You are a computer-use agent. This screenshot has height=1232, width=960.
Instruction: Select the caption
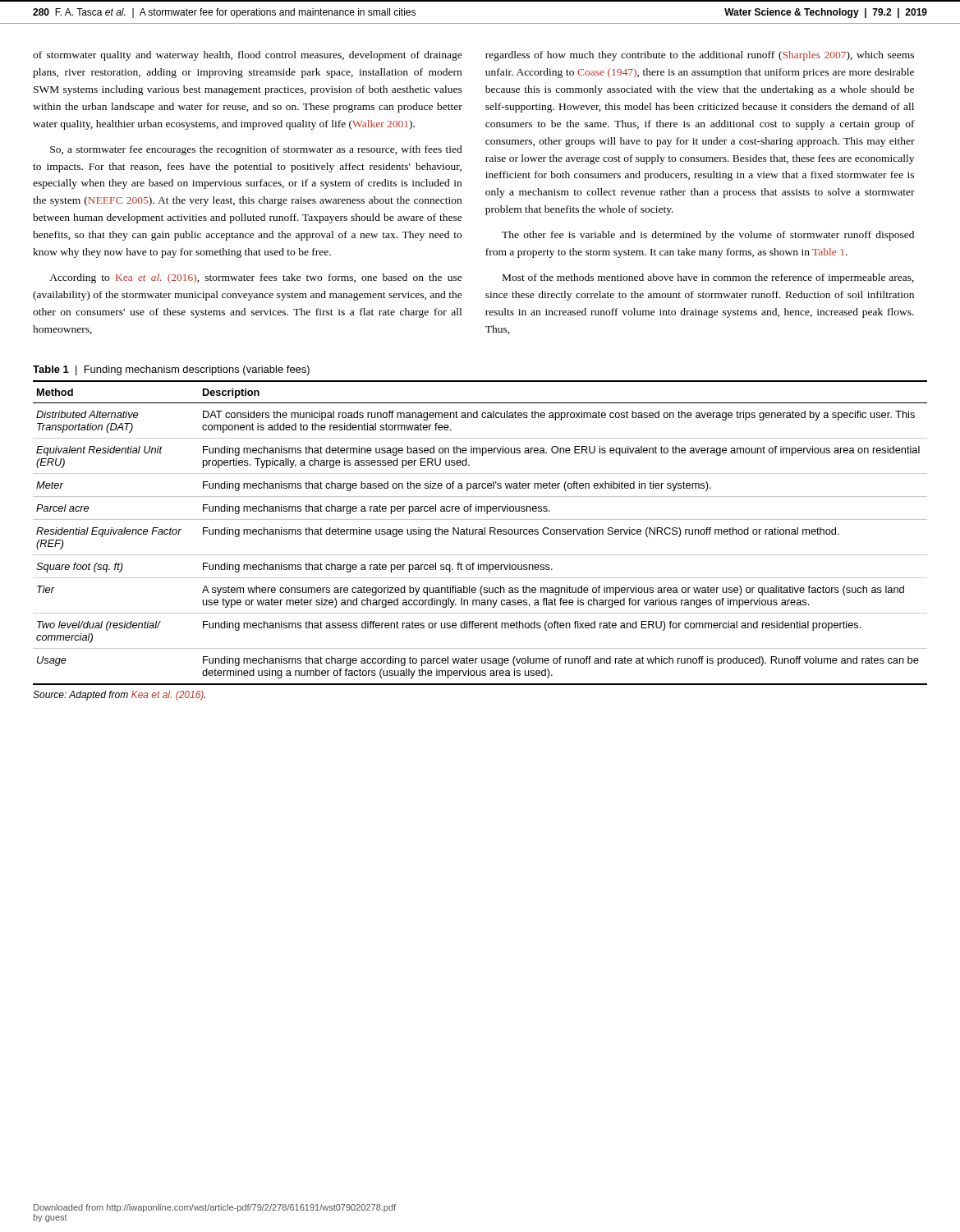pyautogui.click(x=172, y=369)
